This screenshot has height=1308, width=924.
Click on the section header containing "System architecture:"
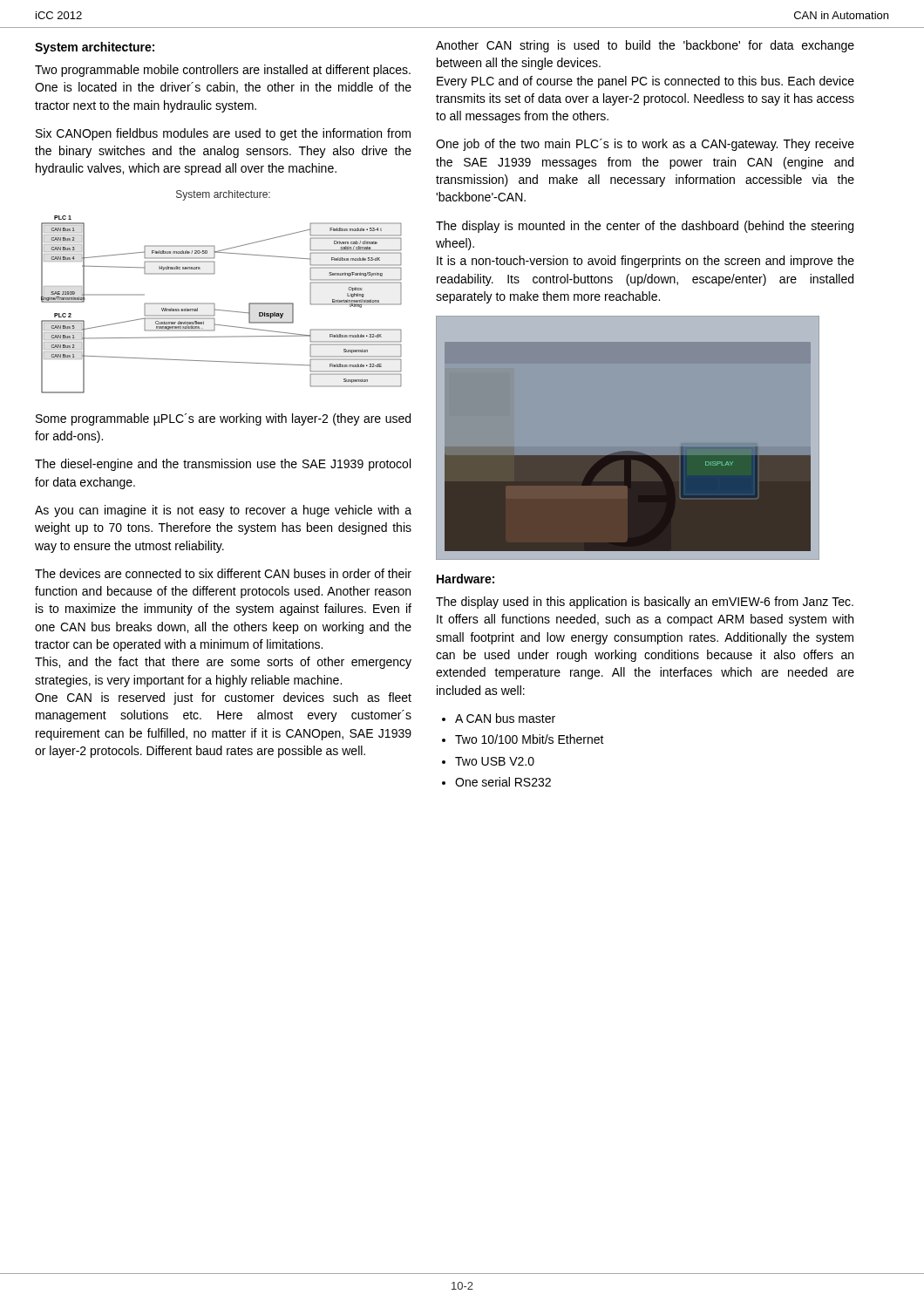[95, 47]
